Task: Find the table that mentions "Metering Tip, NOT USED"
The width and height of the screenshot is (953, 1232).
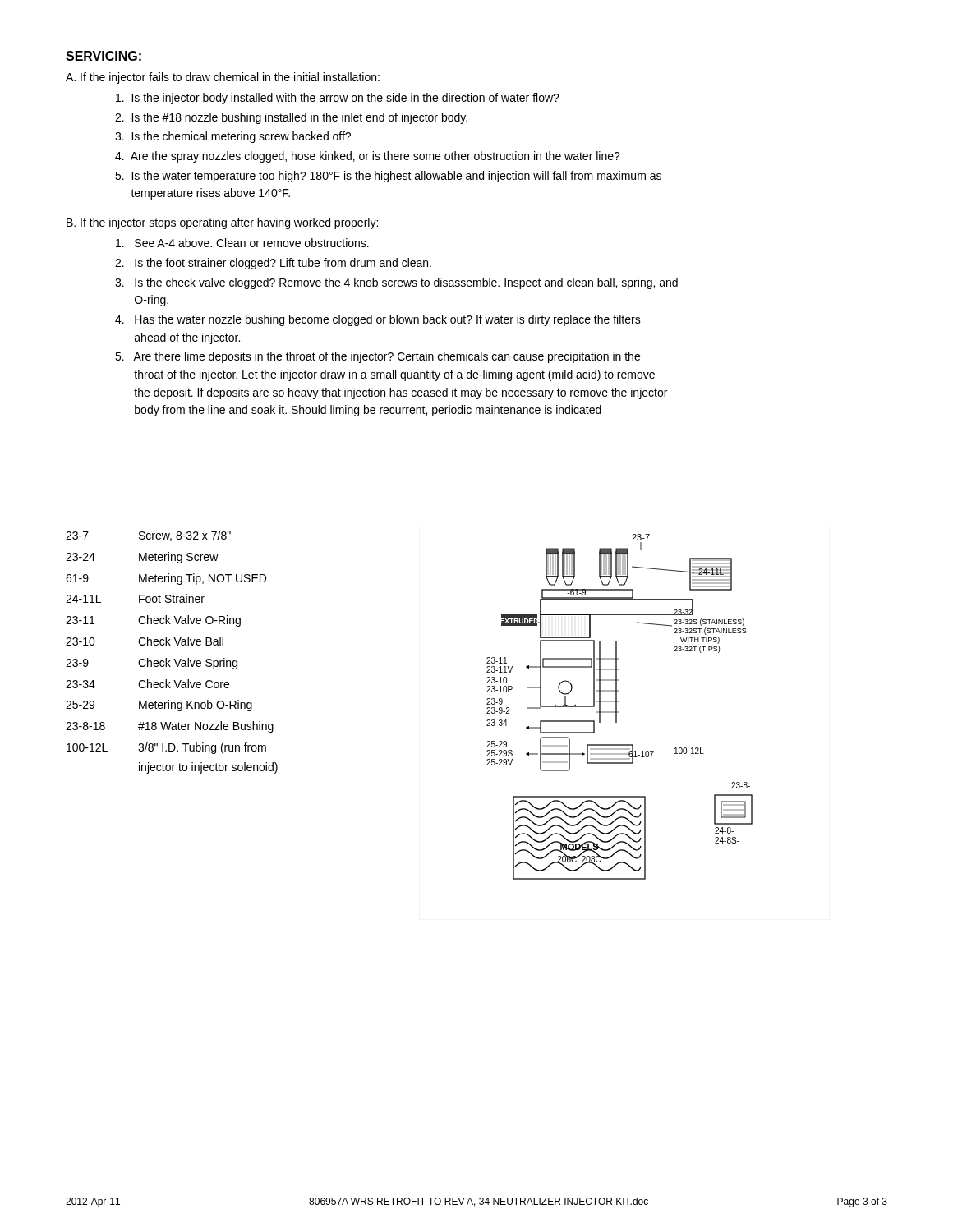Action: coord(205,723)
